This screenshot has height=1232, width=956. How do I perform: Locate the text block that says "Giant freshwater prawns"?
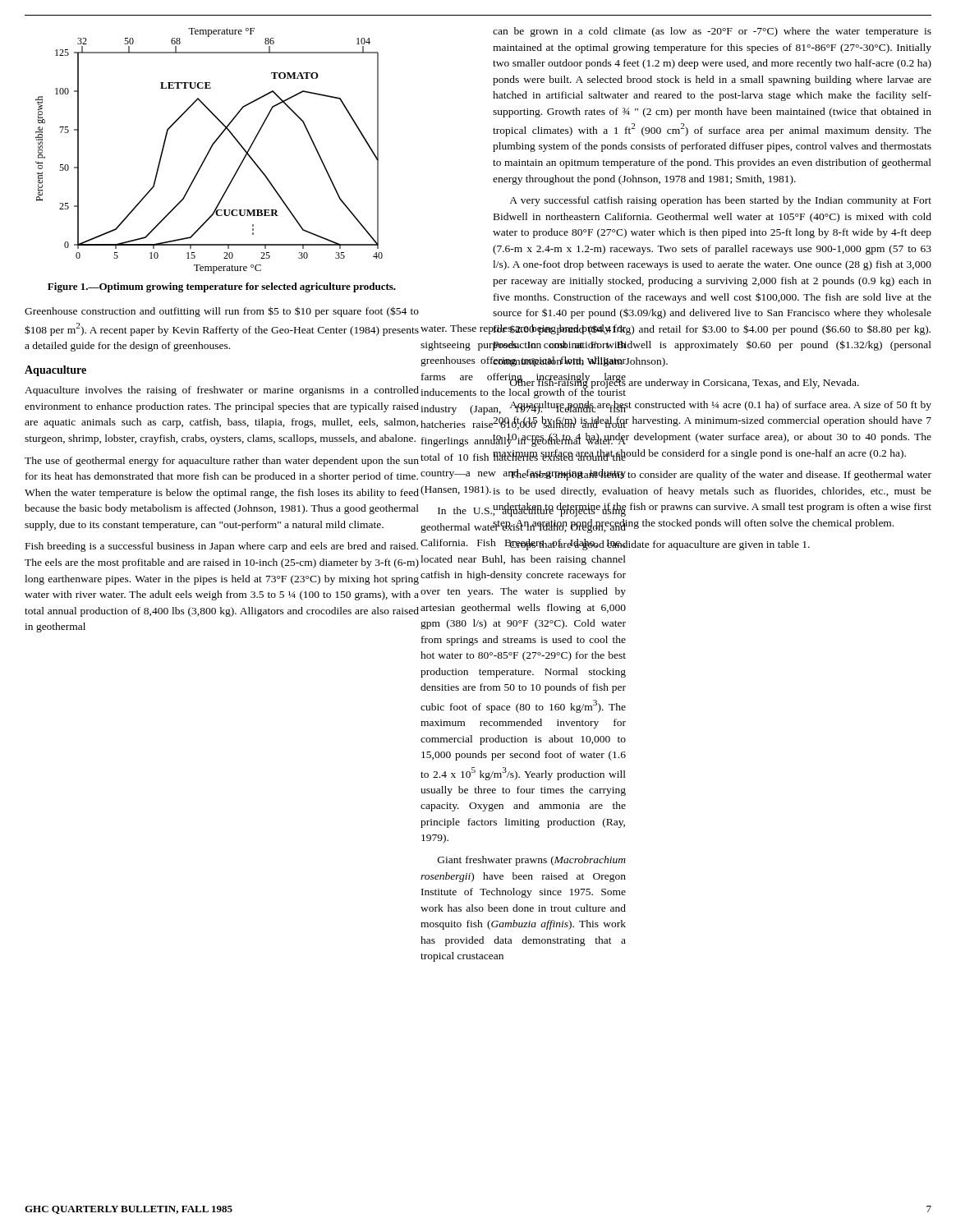523,908
